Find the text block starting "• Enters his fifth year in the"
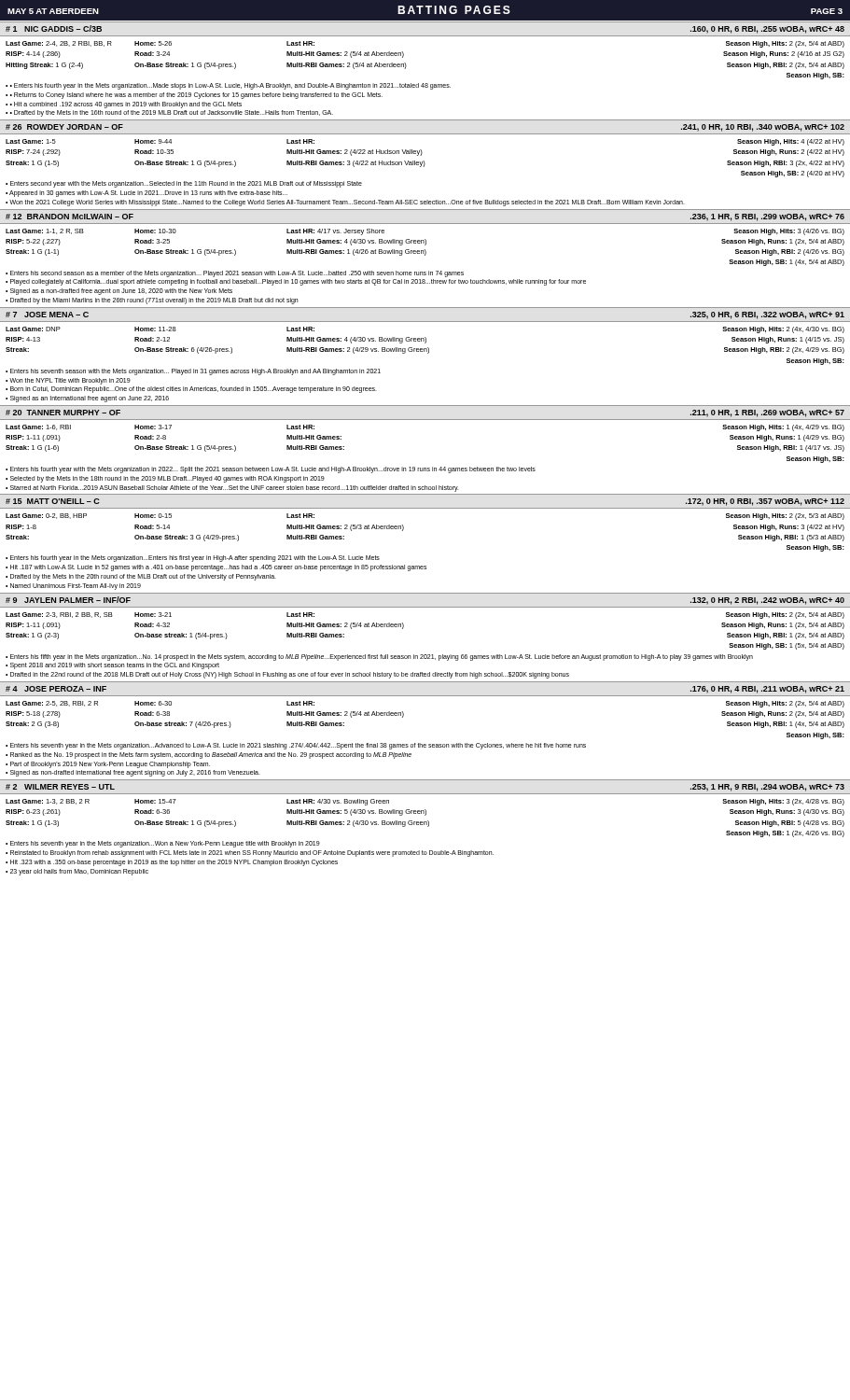 coord(379,656)
